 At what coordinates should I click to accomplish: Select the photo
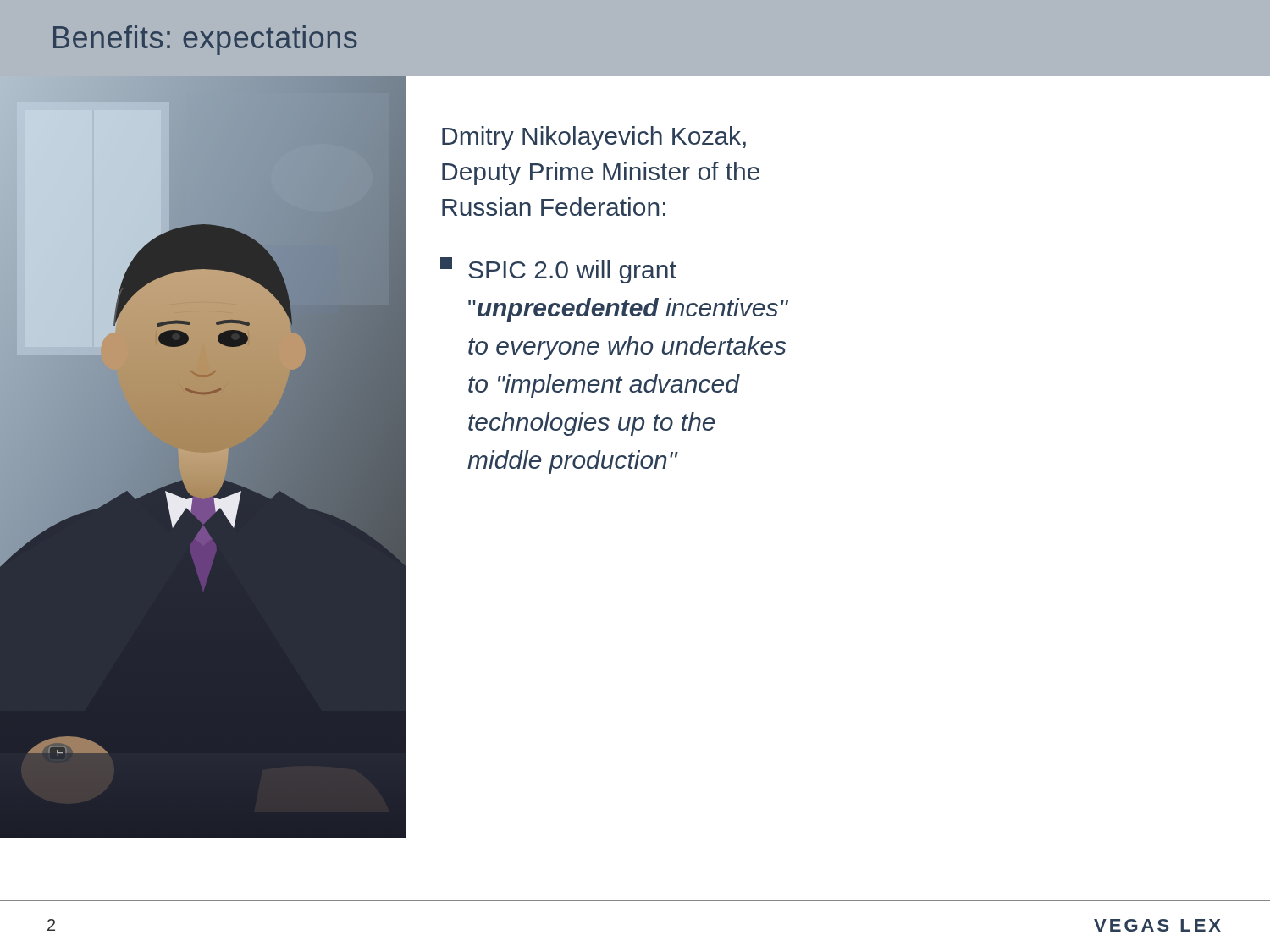(x=203, y=457)
